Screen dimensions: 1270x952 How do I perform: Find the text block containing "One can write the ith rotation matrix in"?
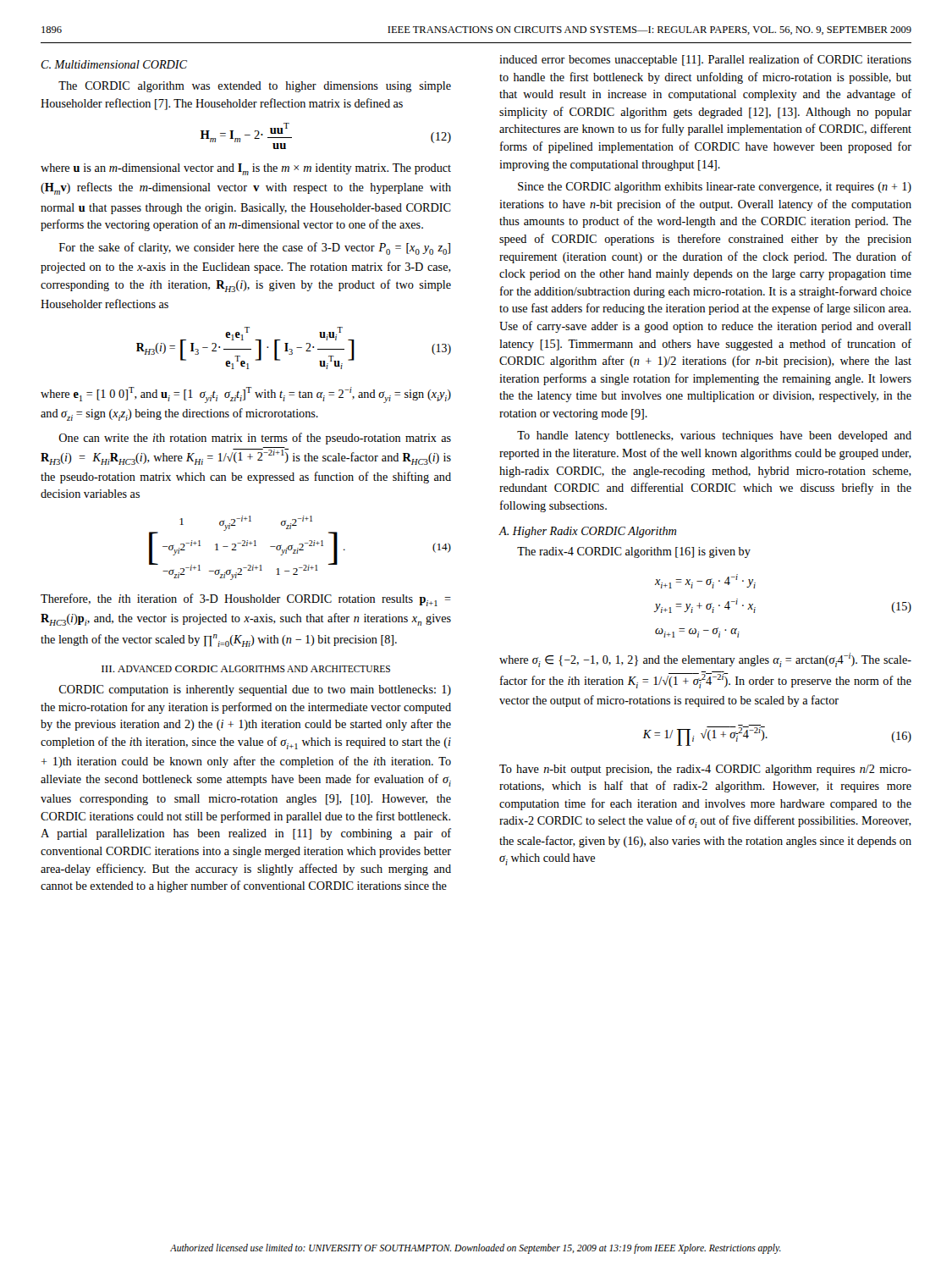pyautogui.click(x=246, y=466)
